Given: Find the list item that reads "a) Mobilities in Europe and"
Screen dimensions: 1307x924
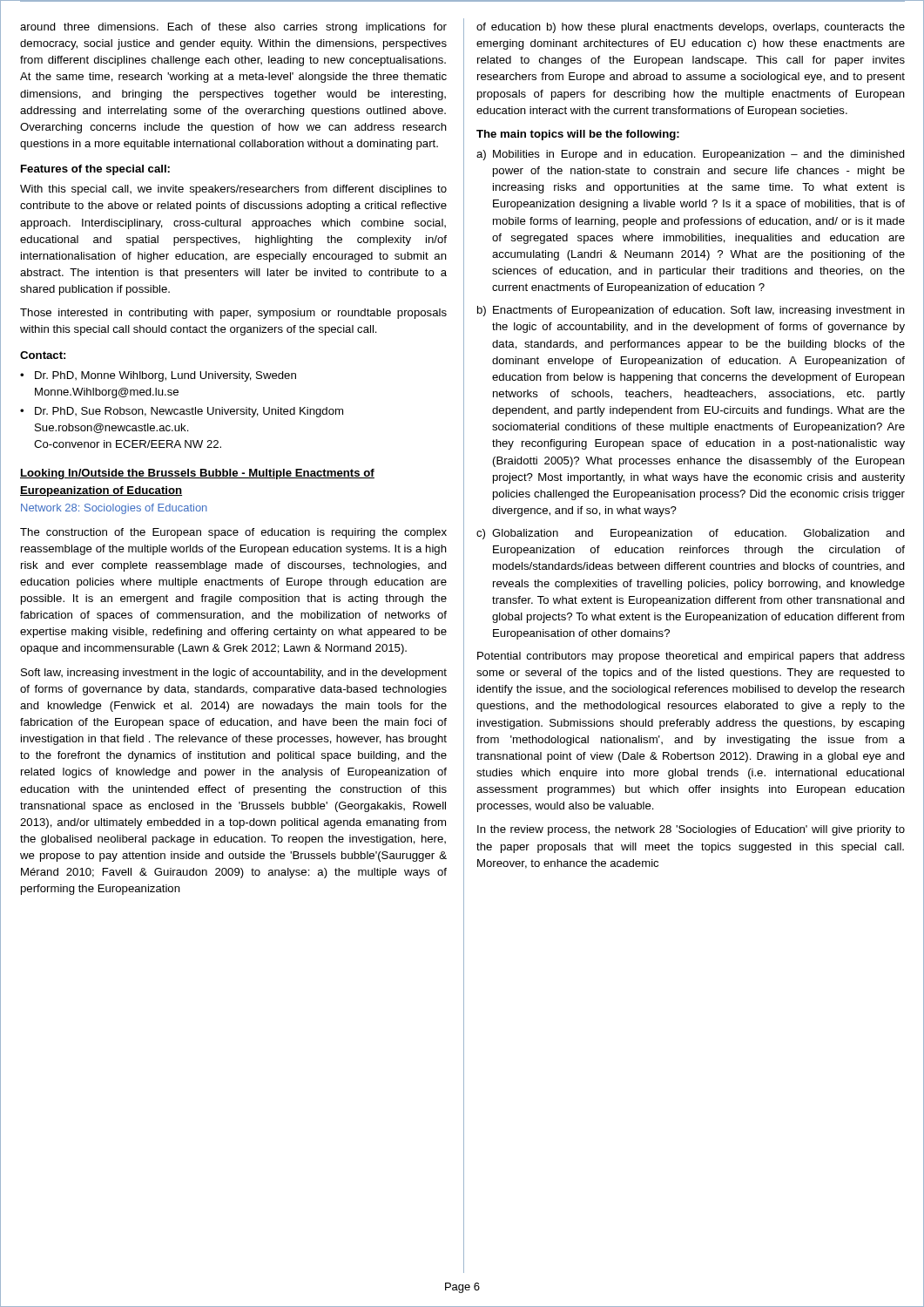Looking at the screenshot, I should click(691, 221).
